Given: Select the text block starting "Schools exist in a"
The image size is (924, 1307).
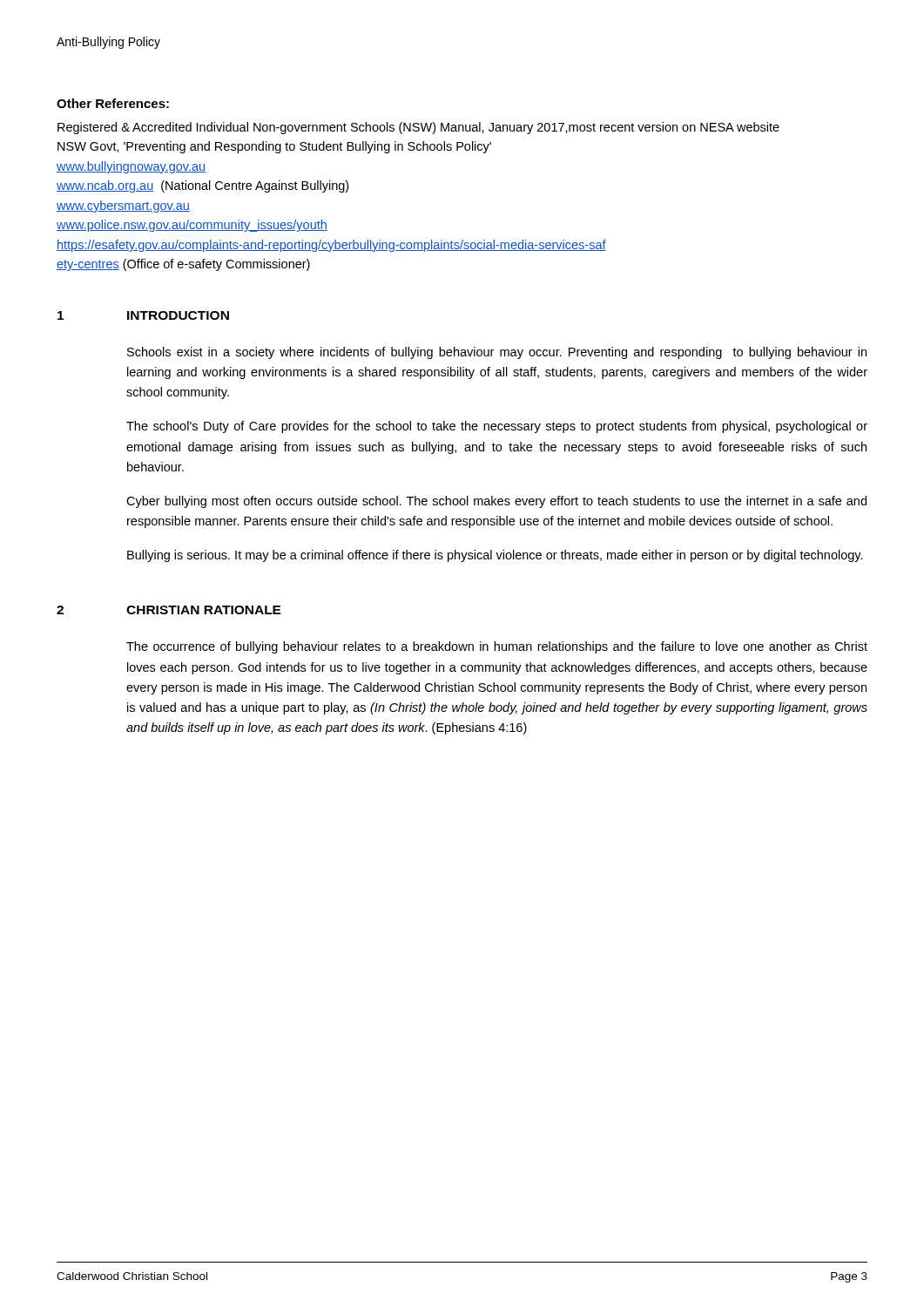Looking at the screenshot, I should point(497,454).
